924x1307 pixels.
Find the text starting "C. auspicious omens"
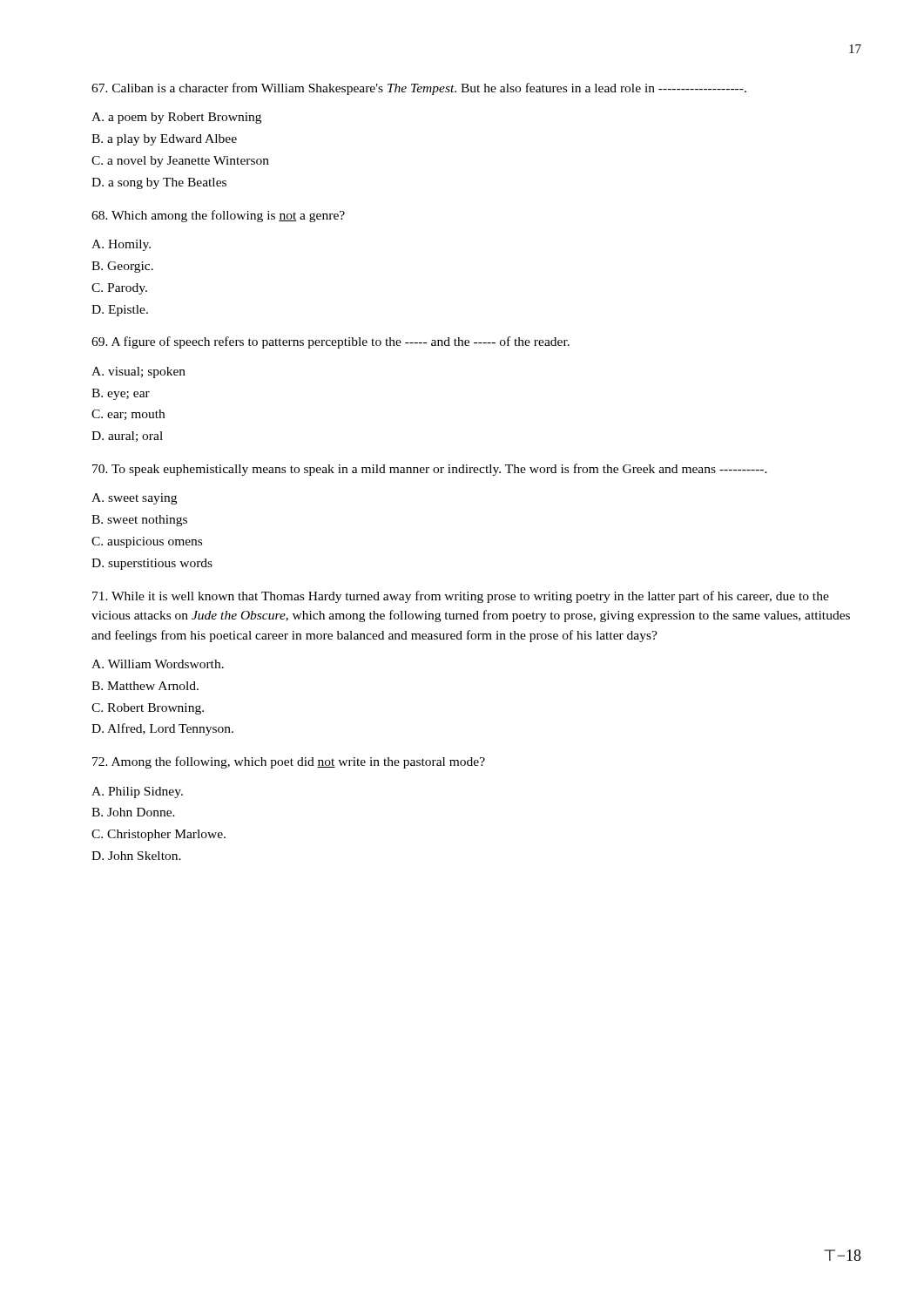click(x=147, y=541)
